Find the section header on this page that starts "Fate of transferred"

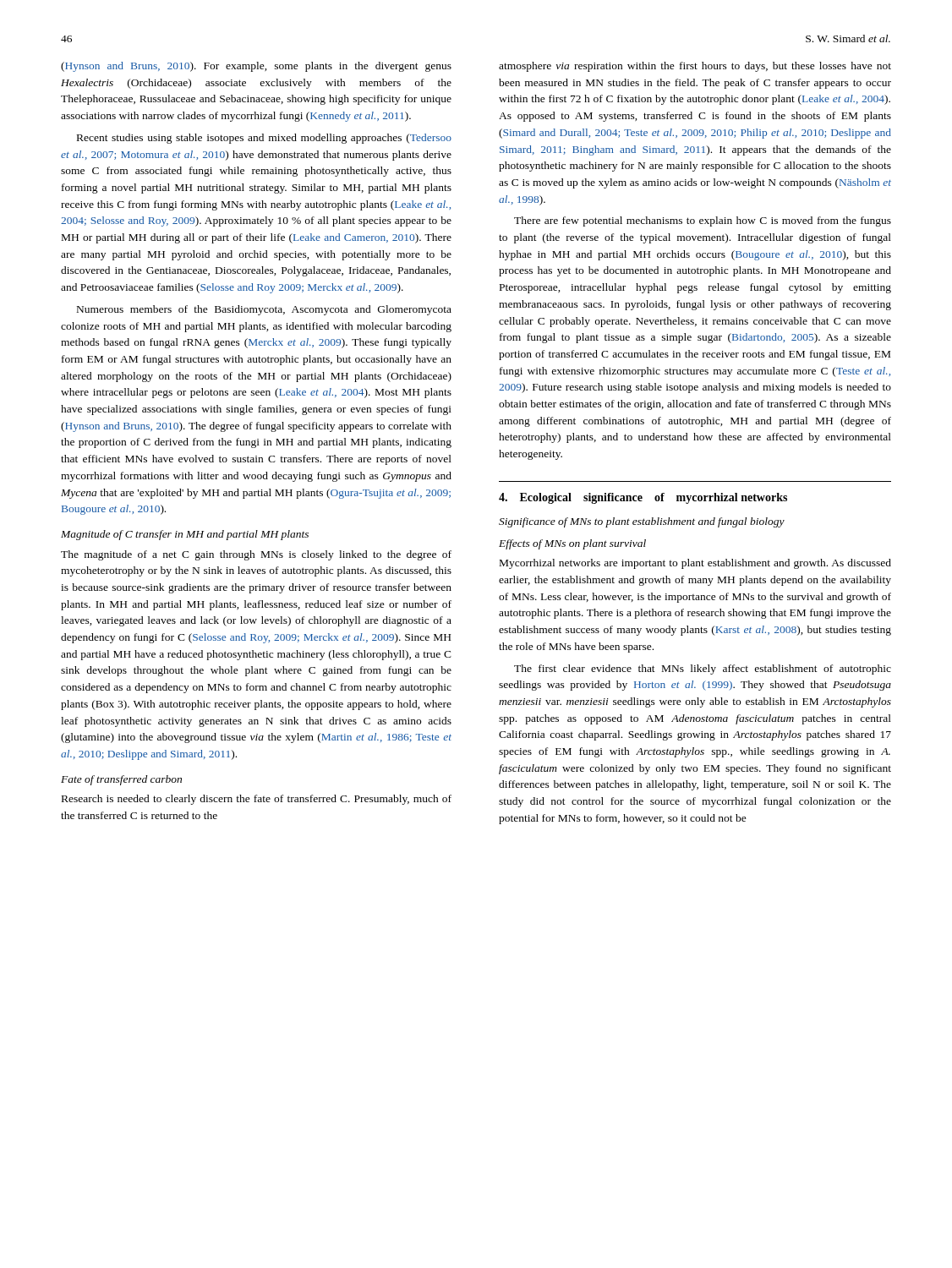(x=122, y=779)
